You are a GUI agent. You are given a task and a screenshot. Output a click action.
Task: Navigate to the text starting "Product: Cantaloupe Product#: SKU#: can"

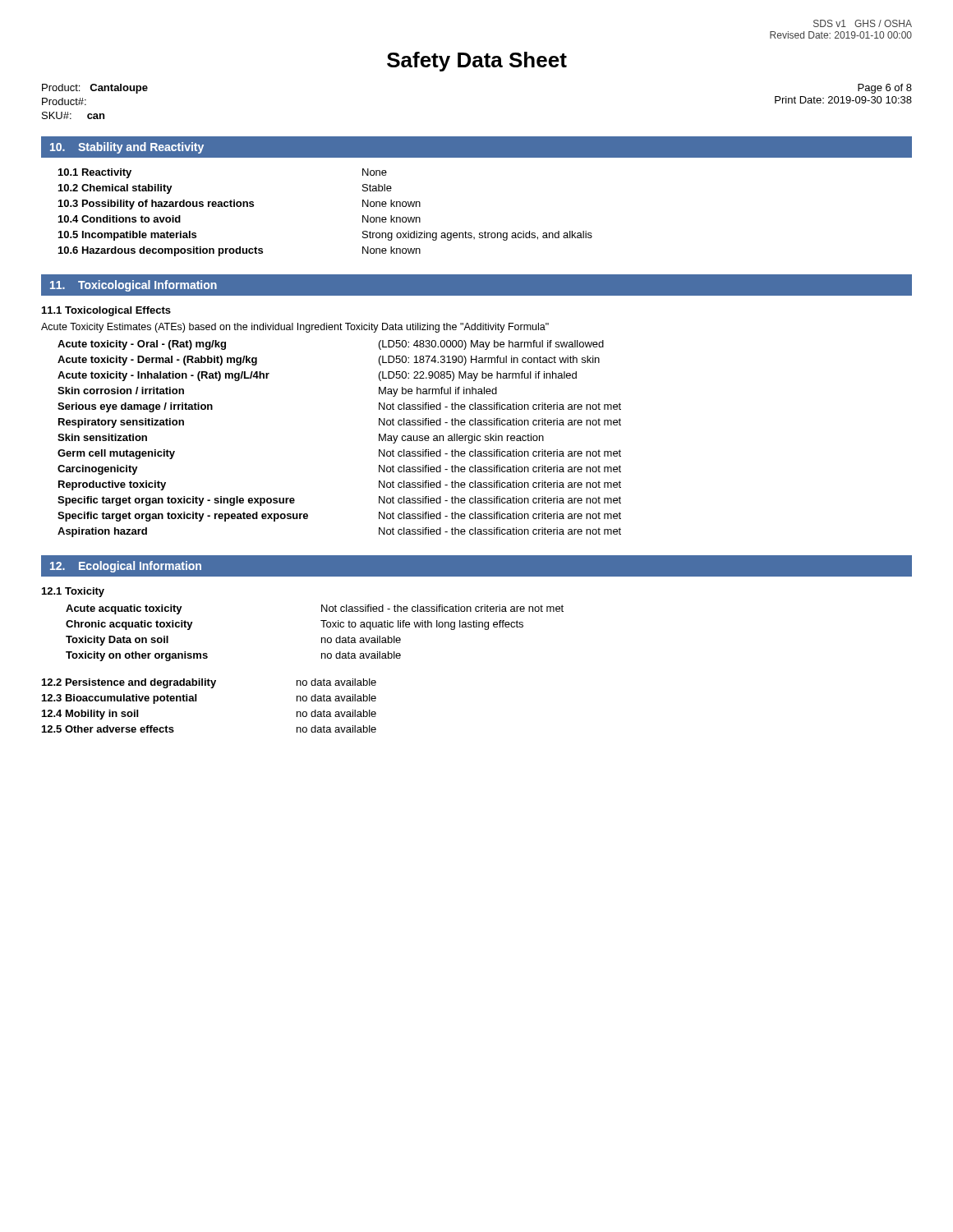94,101
